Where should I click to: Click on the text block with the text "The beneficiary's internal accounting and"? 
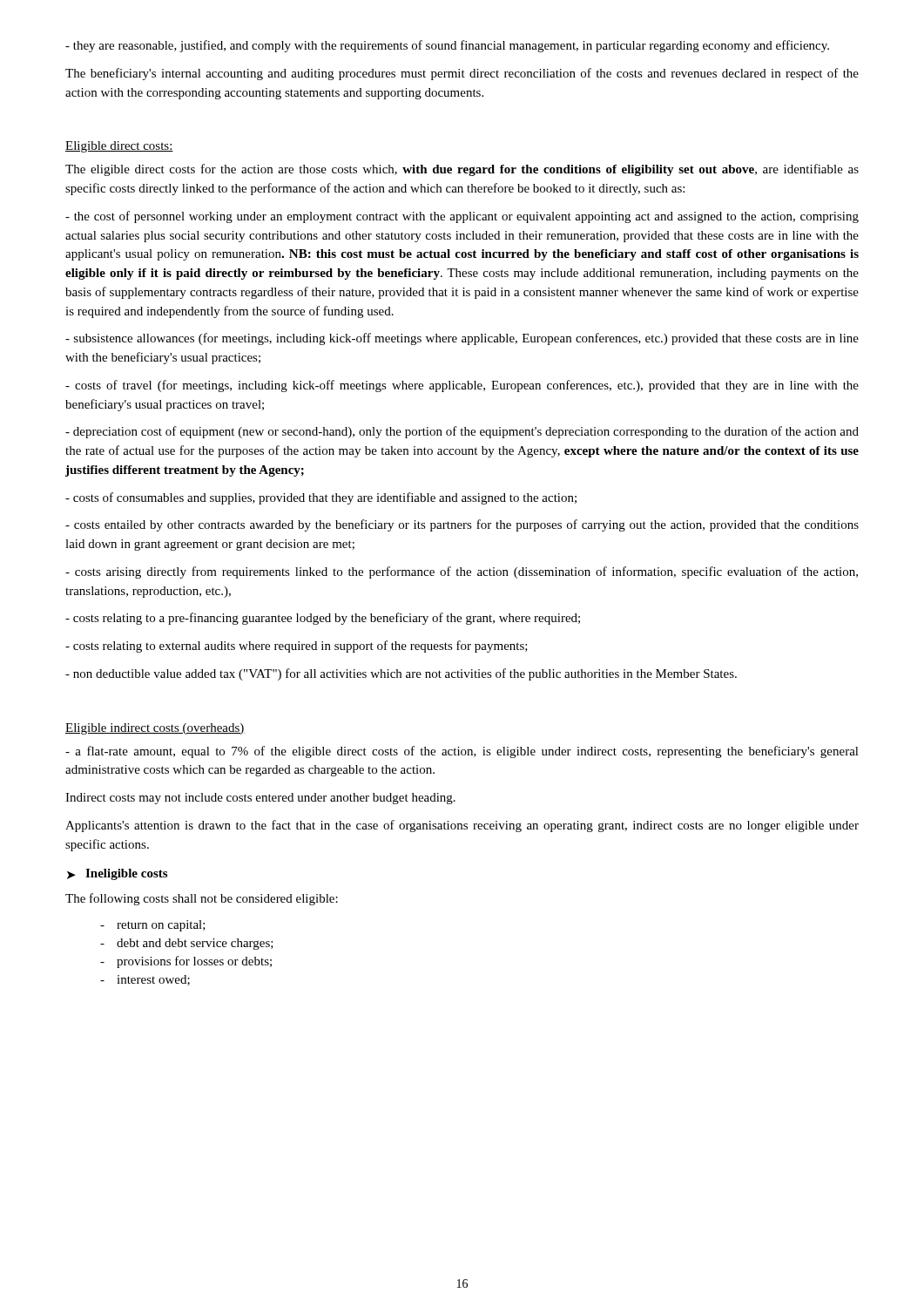(x=462, y=82)
